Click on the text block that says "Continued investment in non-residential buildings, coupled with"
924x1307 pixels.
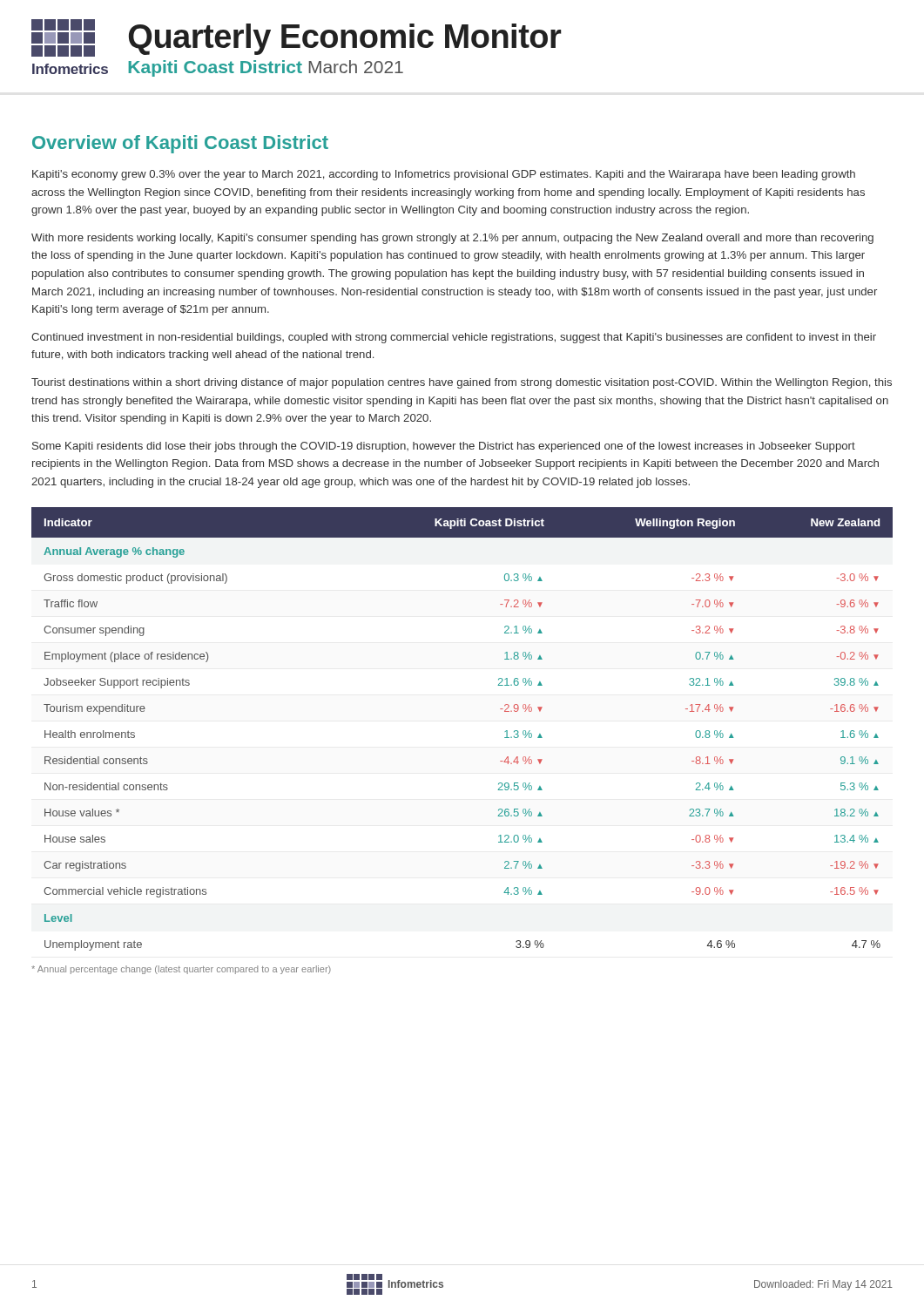pyautogui.click(x=454, y=346)
